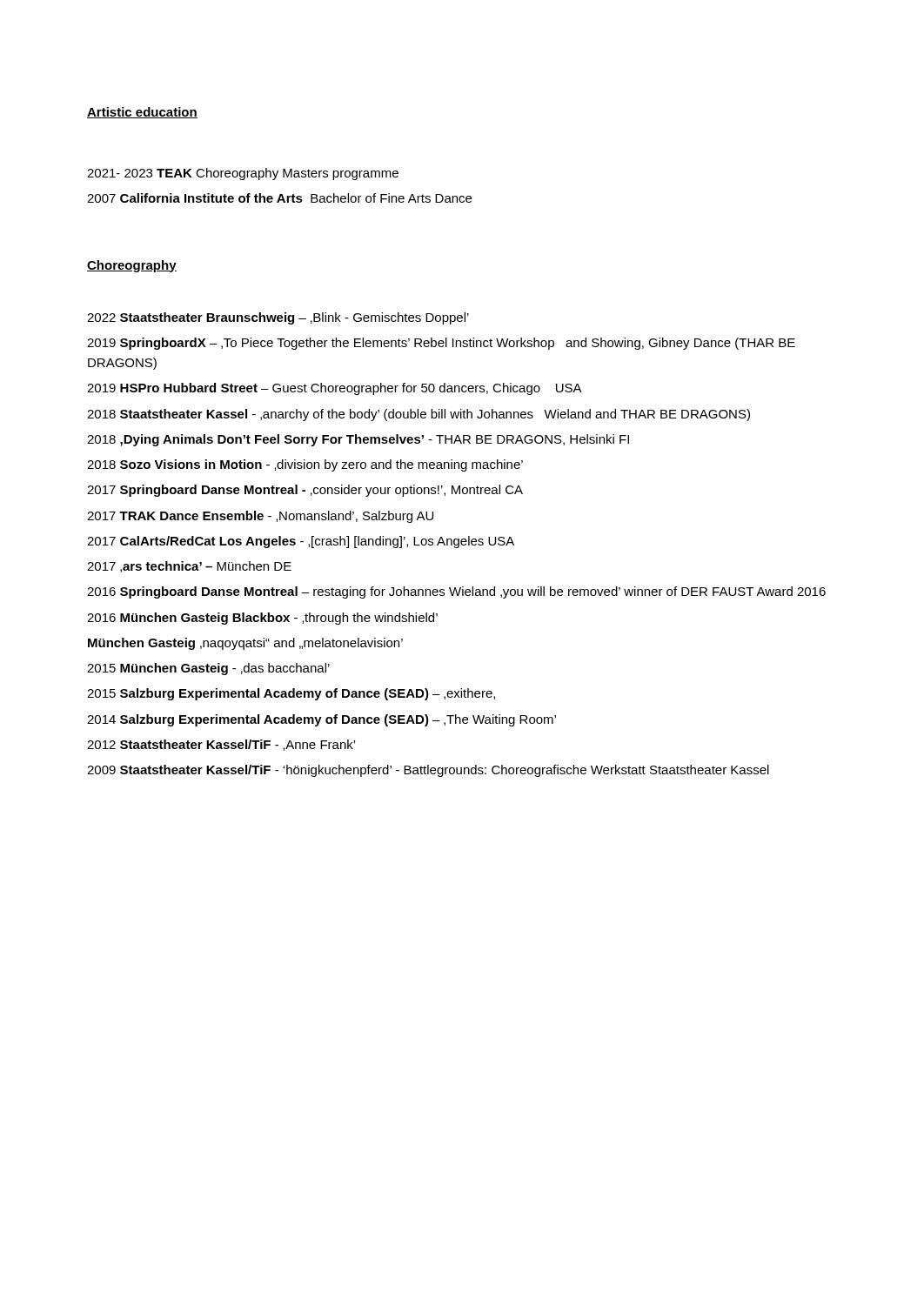Click on the region starting "2017 TRAK Dance Ensemble - ‚Nomansland’, Salzburg AU"
Screen dimensions: 1305x924
[x=261, y=515]
